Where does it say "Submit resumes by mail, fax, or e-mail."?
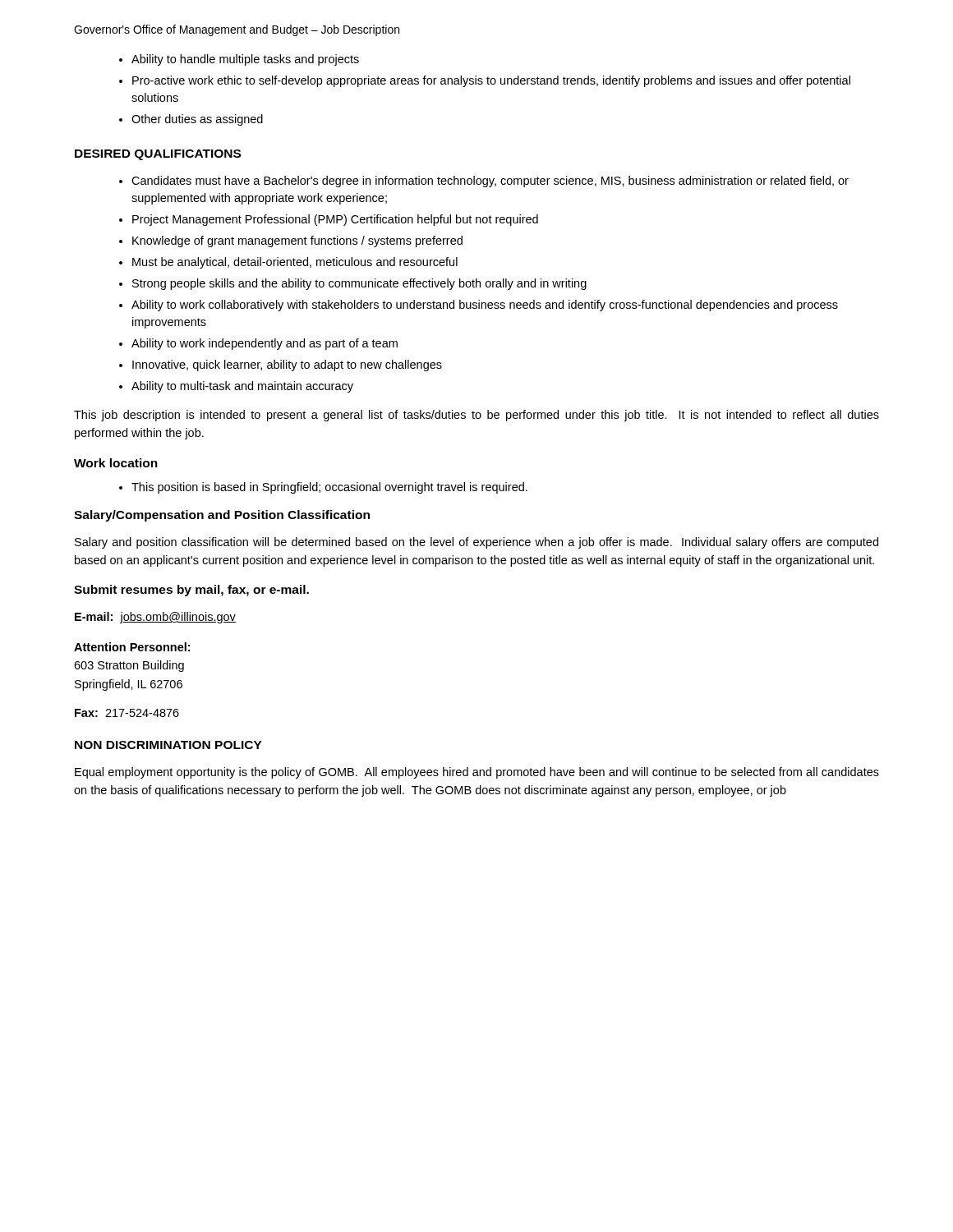The image size is (953, 1232). coord(192,590)
